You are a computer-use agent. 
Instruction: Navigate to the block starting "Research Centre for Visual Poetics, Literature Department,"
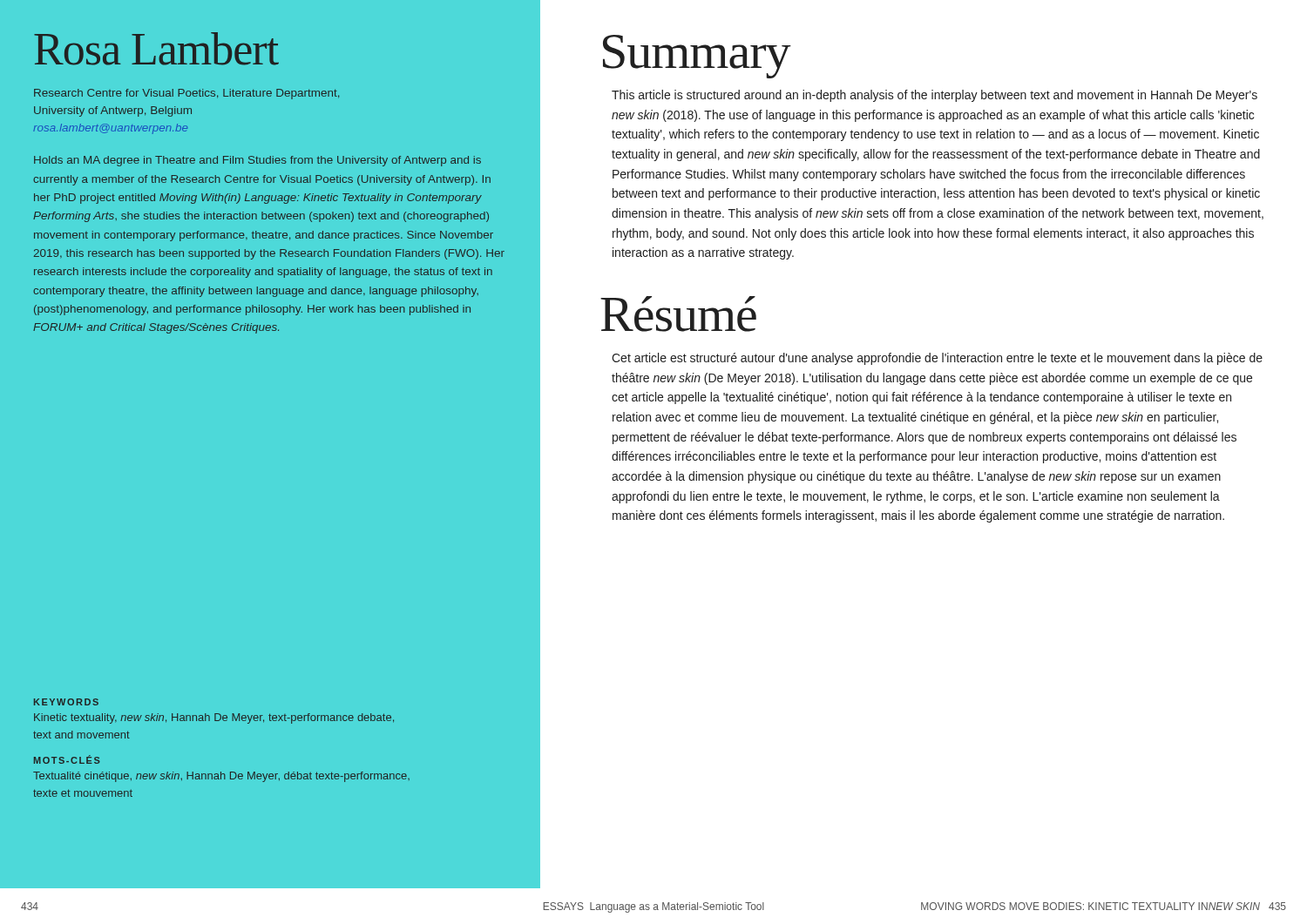click(187, 110)
